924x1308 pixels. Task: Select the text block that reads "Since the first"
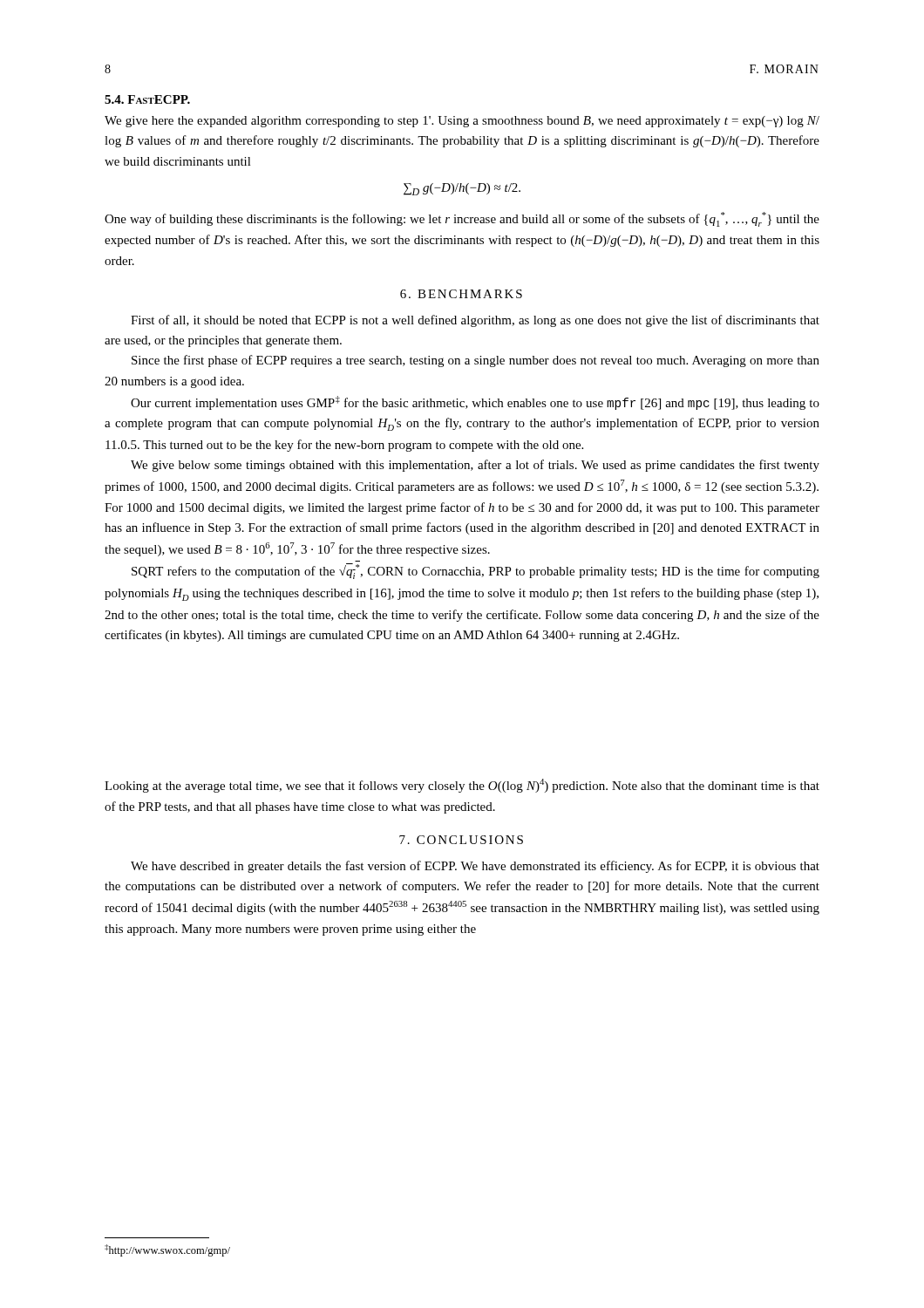pos(462,371)
